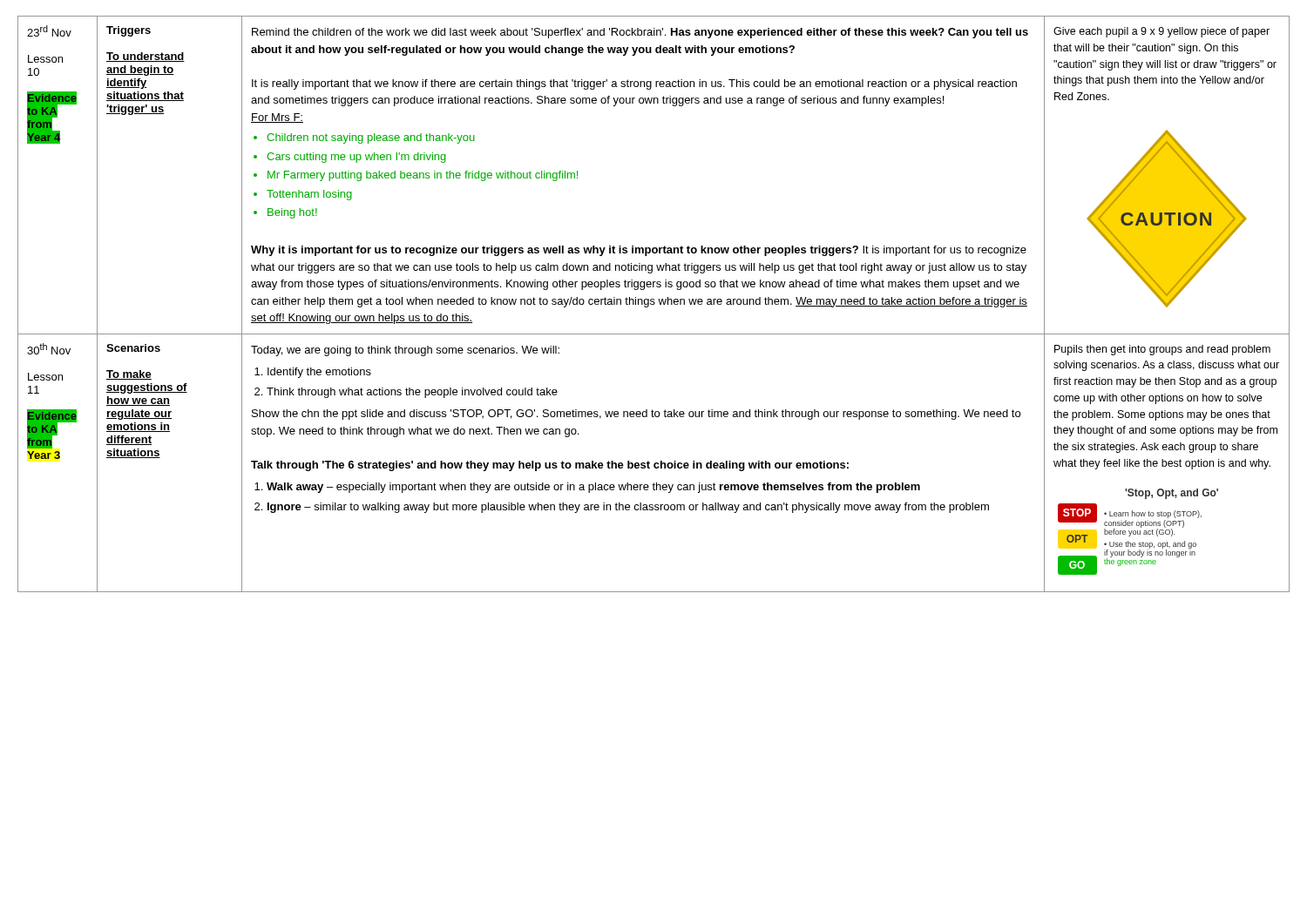Click on the text block with the text "Pupils then get into groups and"

[x=1166, y=406]
